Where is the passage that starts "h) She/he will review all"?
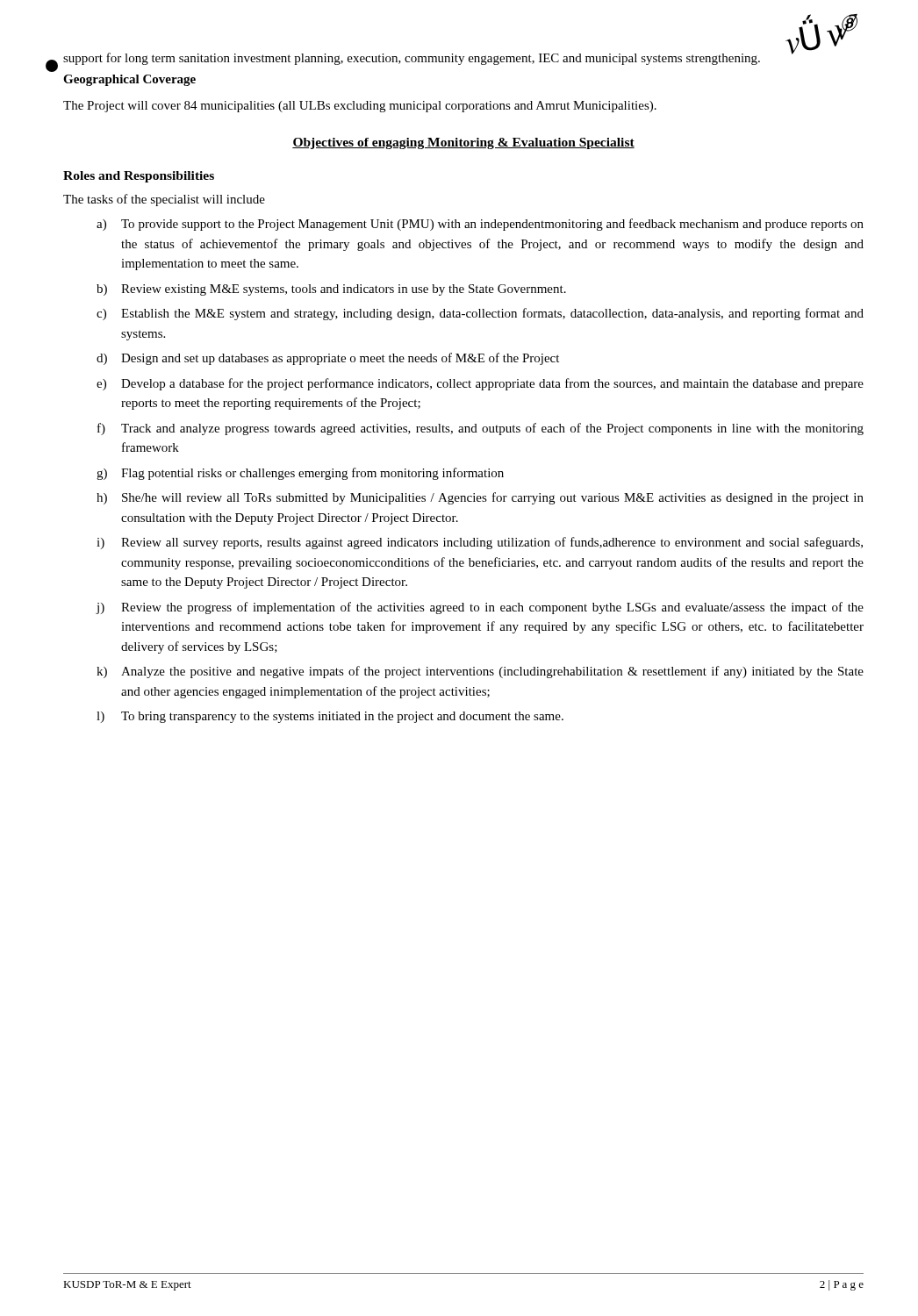 click(480, 508)
